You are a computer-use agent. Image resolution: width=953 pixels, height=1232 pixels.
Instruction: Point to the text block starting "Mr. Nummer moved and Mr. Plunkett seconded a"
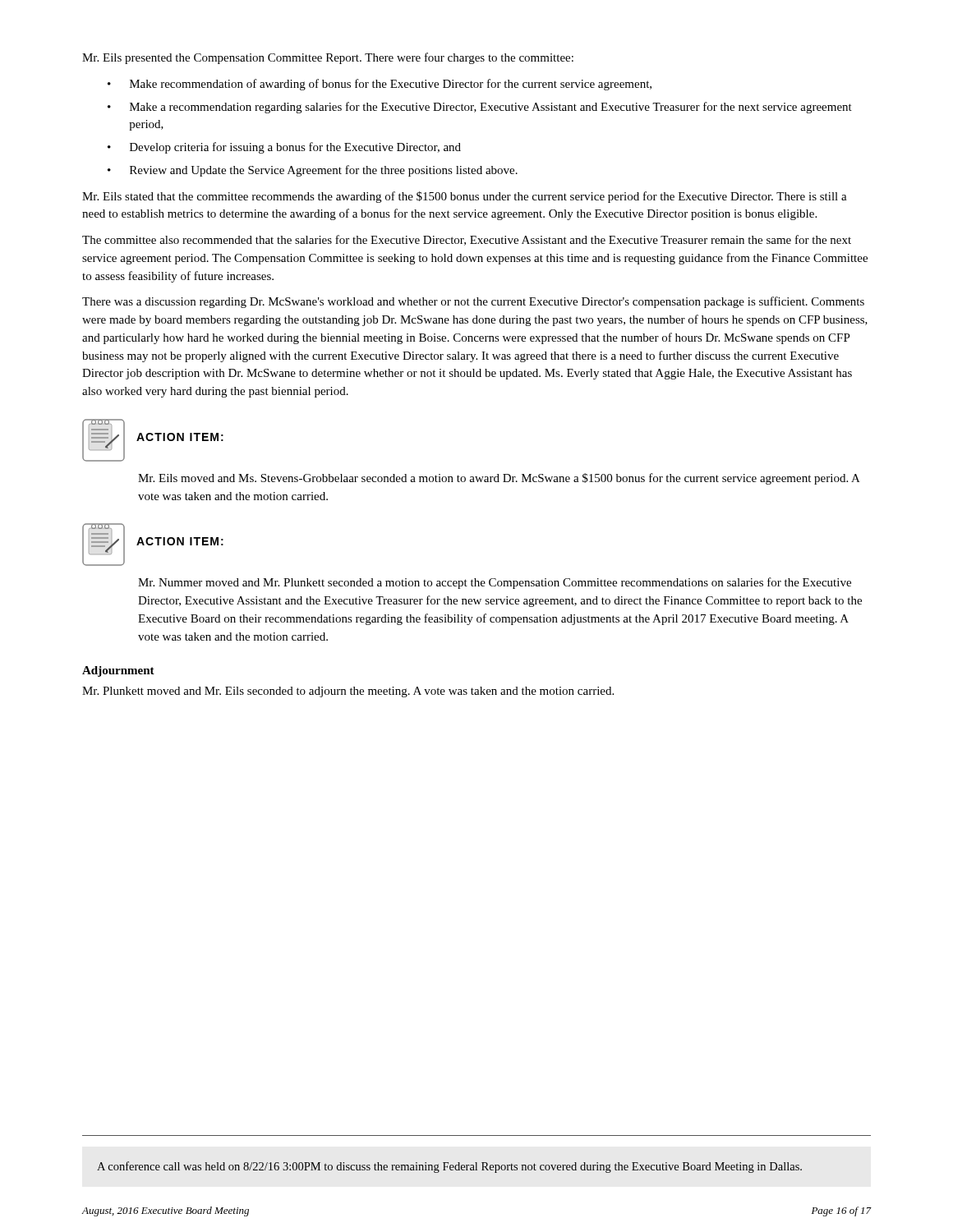tap(500, 609)
